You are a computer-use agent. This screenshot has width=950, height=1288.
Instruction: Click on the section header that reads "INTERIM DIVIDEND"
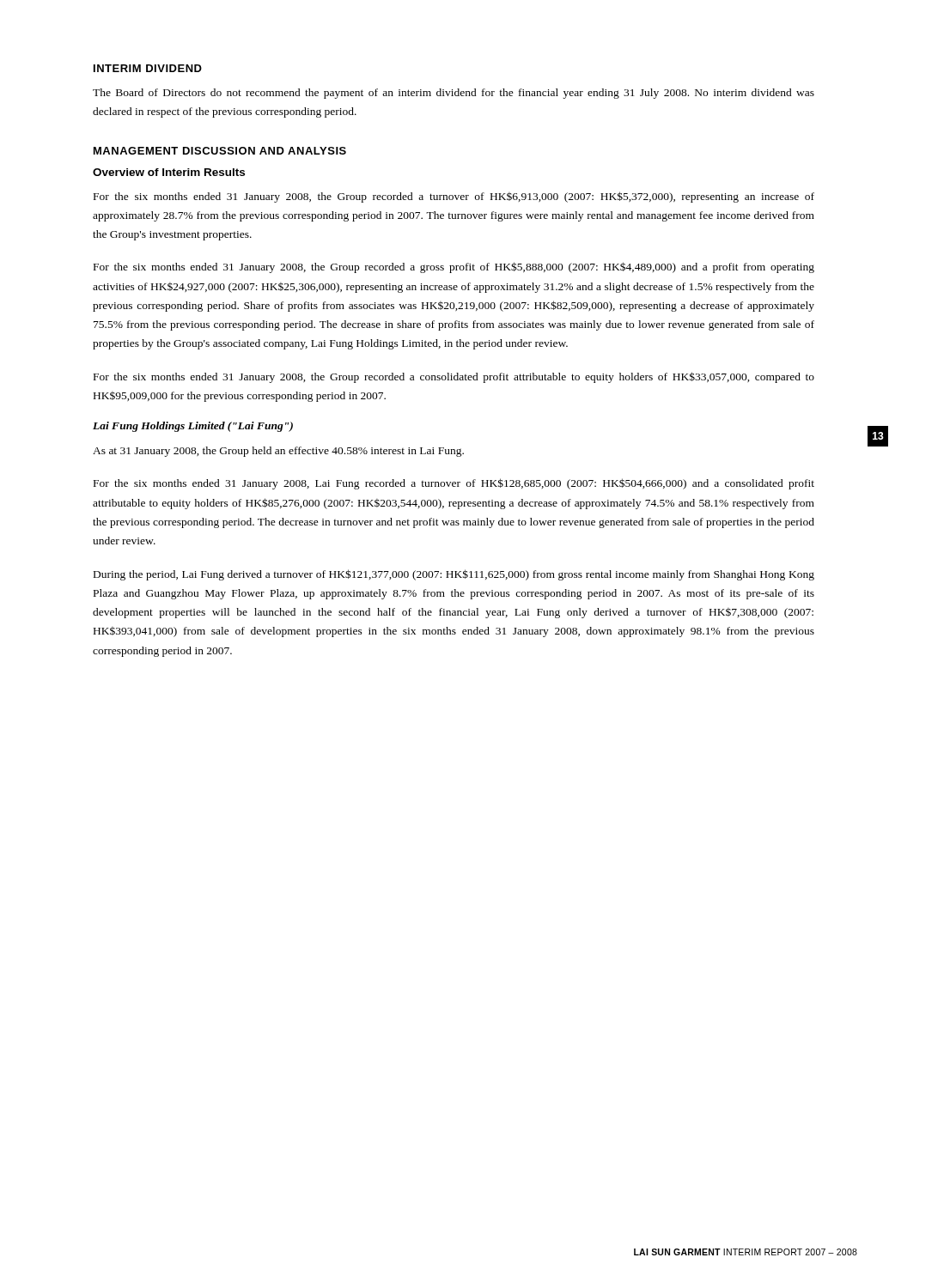[147, 68]
